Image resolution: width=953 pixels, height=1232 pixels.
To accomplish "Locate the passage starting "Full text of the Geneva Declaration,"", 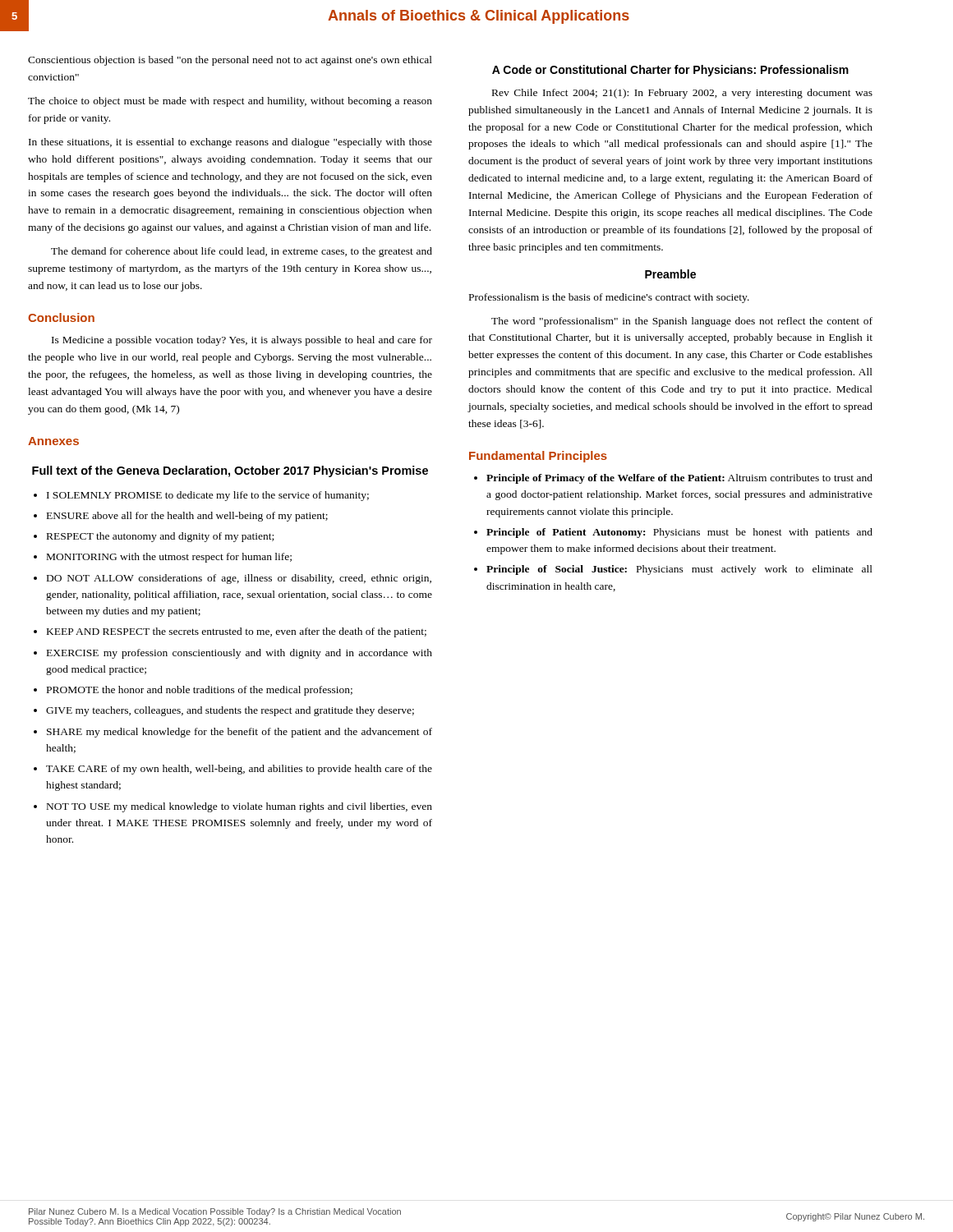I will [230, 471].
